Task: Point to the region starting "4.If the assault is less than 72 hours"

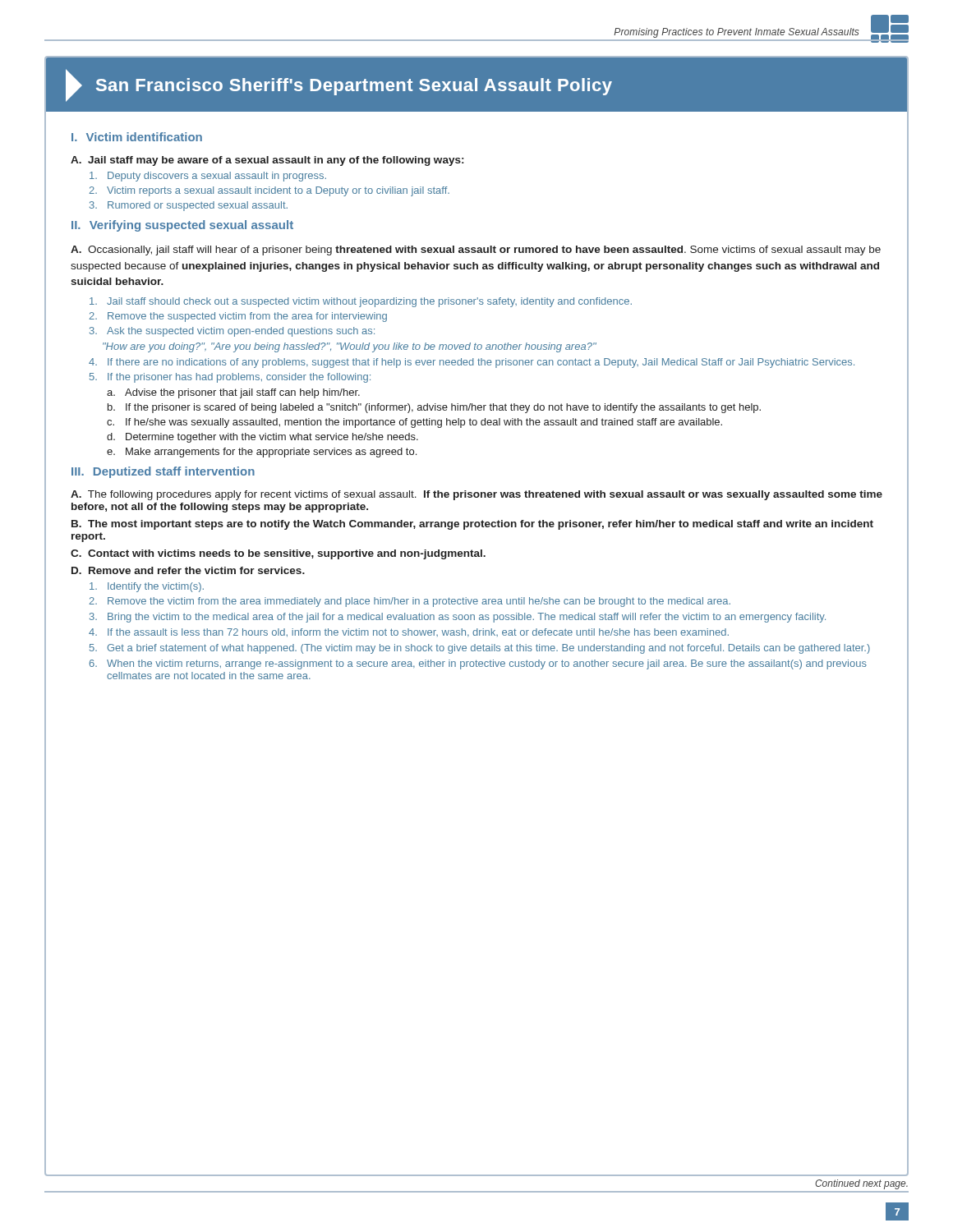Action: [409, 632]
